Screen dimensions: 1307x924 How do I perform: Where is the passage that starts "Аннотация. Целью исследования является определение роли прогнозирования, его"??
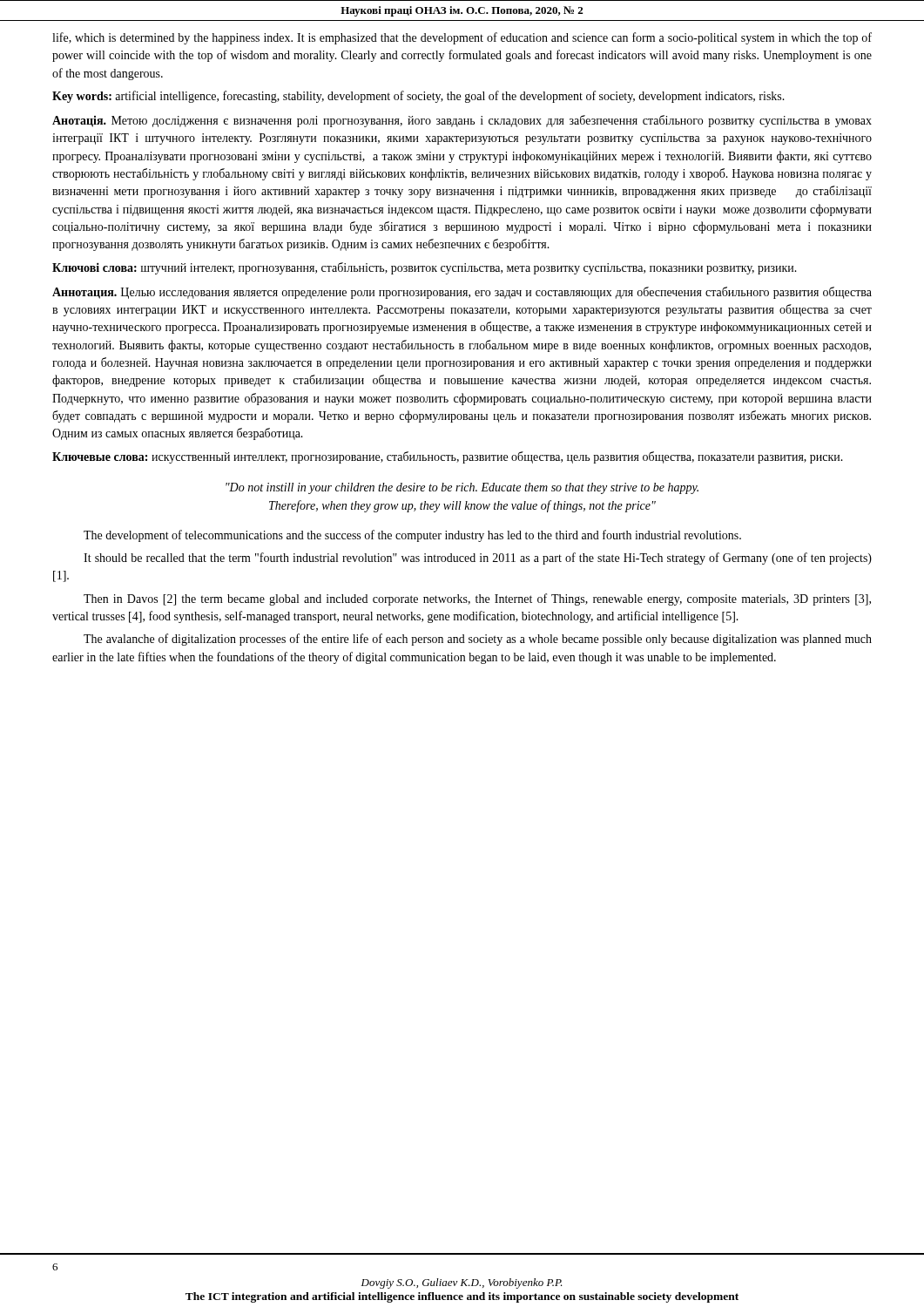coord(462,375)
